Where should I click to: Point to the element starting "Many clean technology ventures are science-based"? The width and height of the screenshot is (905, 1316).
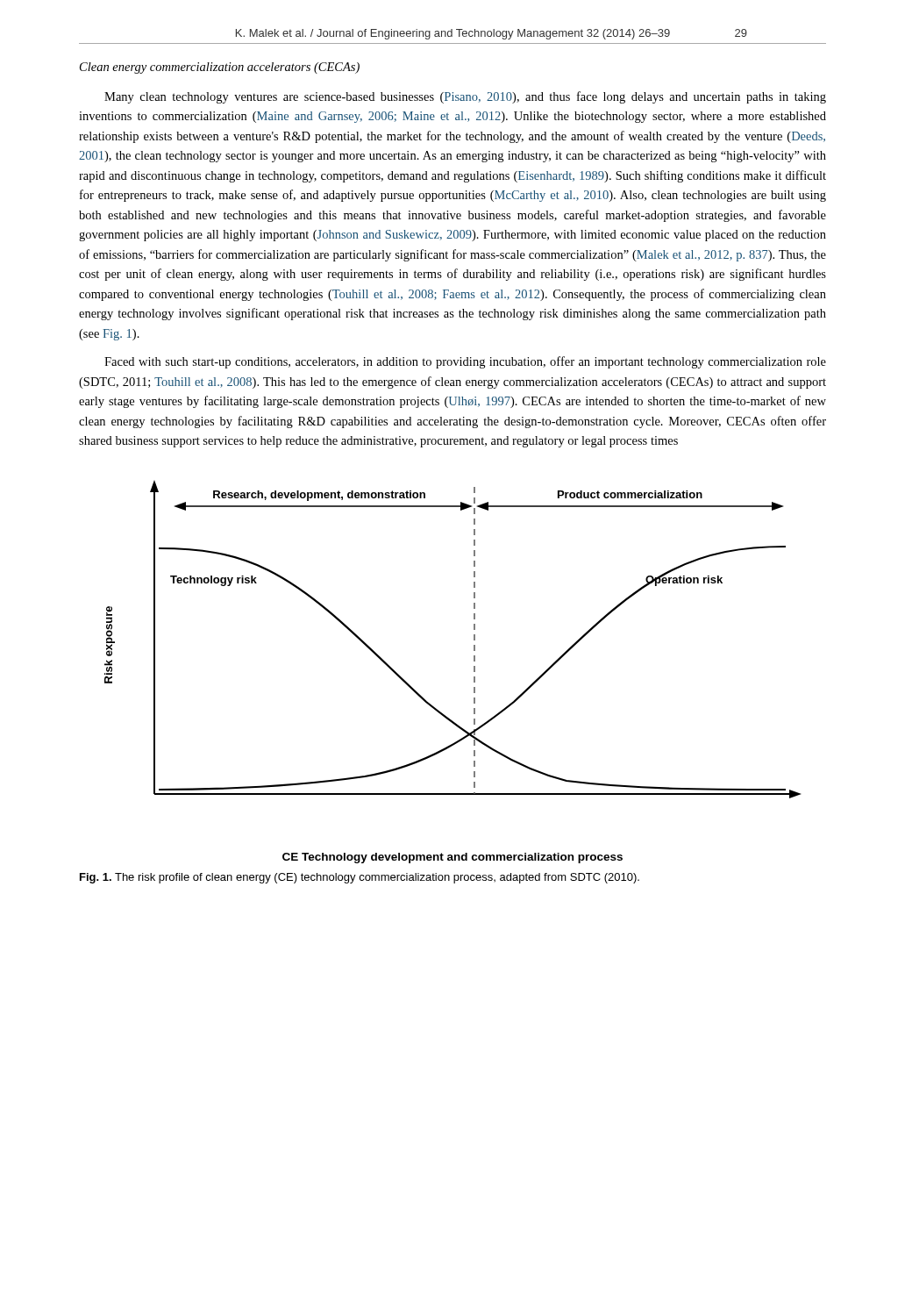[452, 269]
